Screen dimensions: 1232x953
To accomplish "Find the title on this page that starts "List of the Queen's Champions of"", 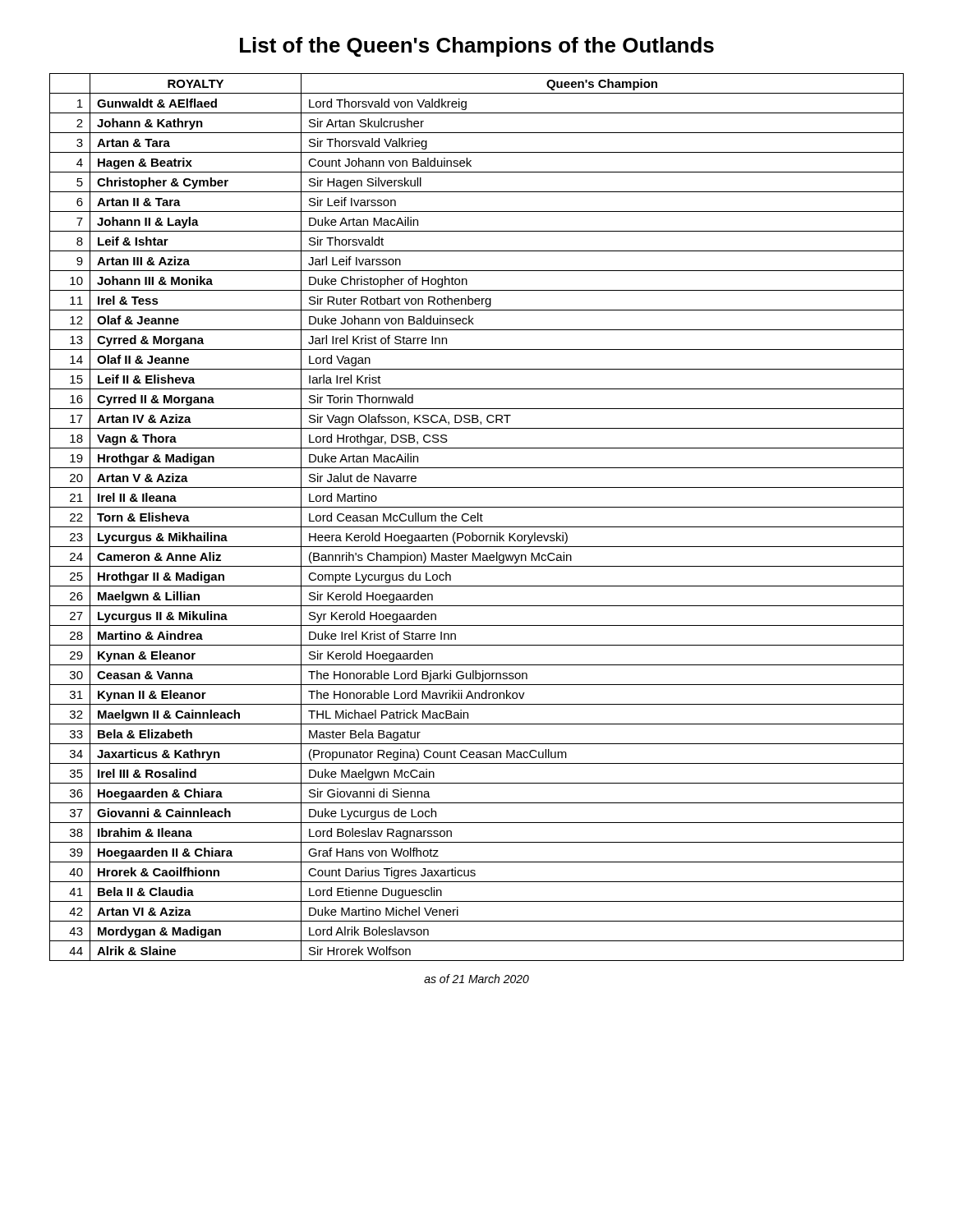I will point(476,46).
